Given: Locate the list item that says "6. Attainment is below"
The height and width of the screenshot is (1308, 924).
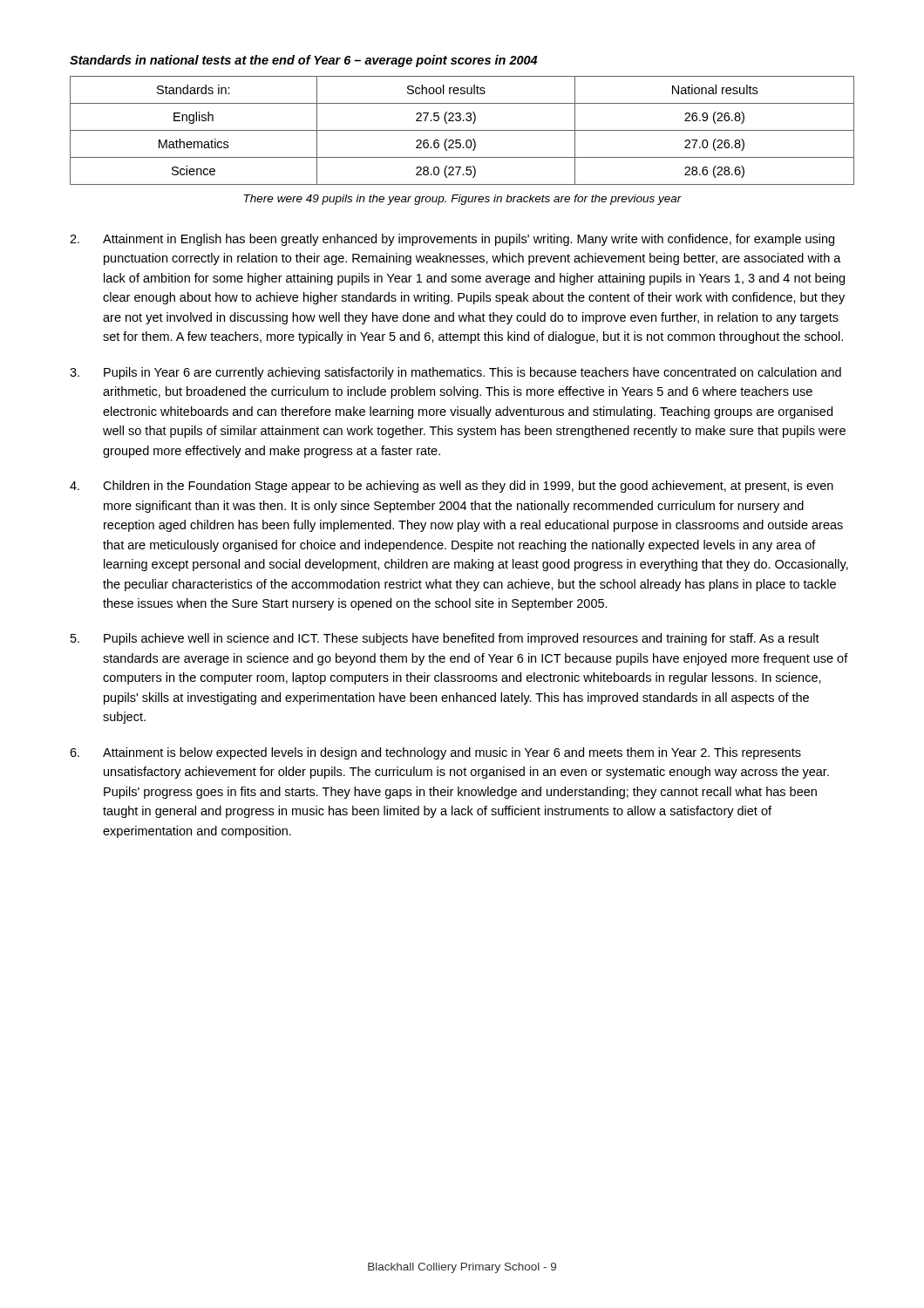Looking at the screenshot, I should (x=462, y=792).
